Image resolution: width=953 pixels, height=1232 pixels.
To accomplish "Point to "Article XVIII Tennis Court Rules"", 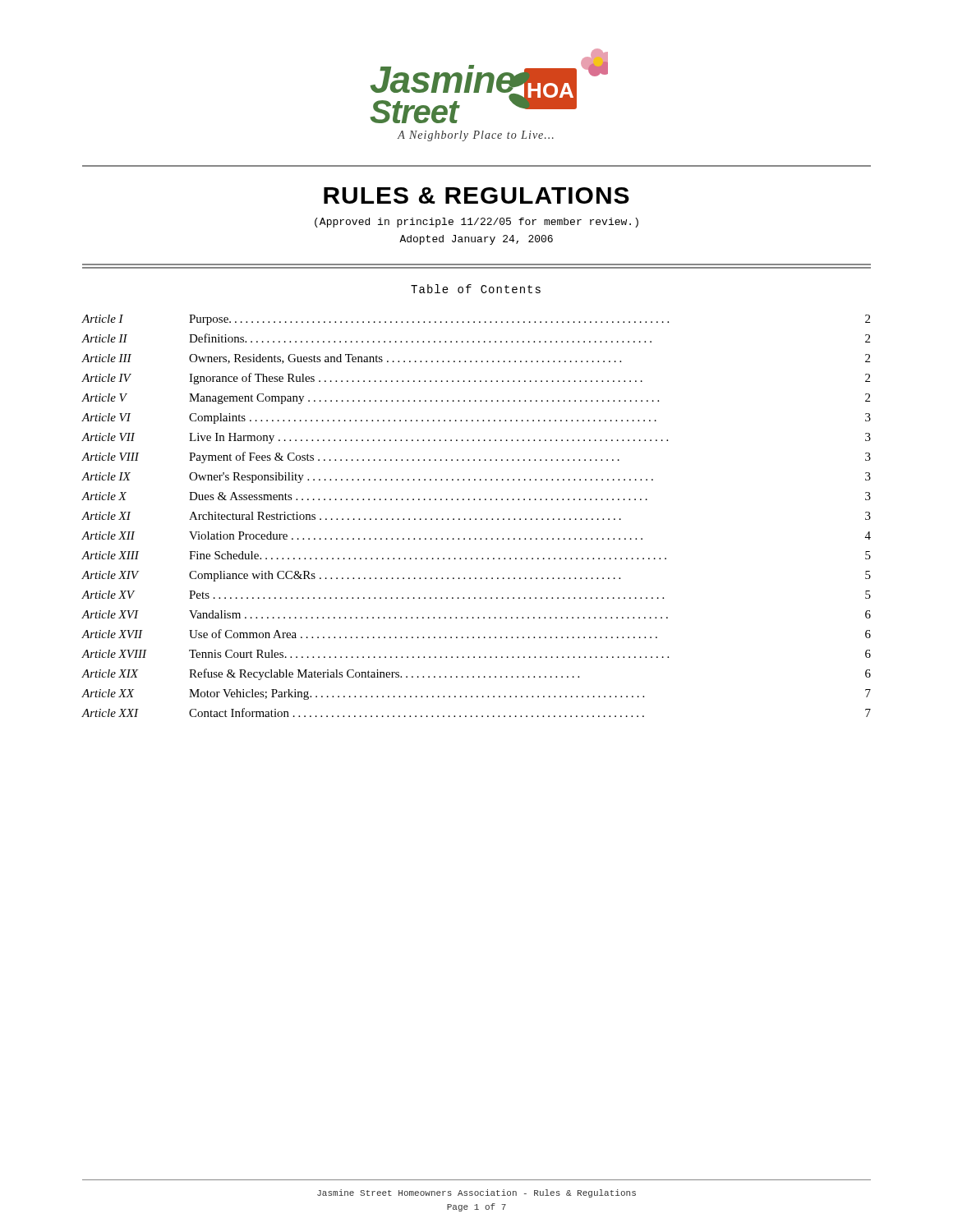I will point(476,654).
